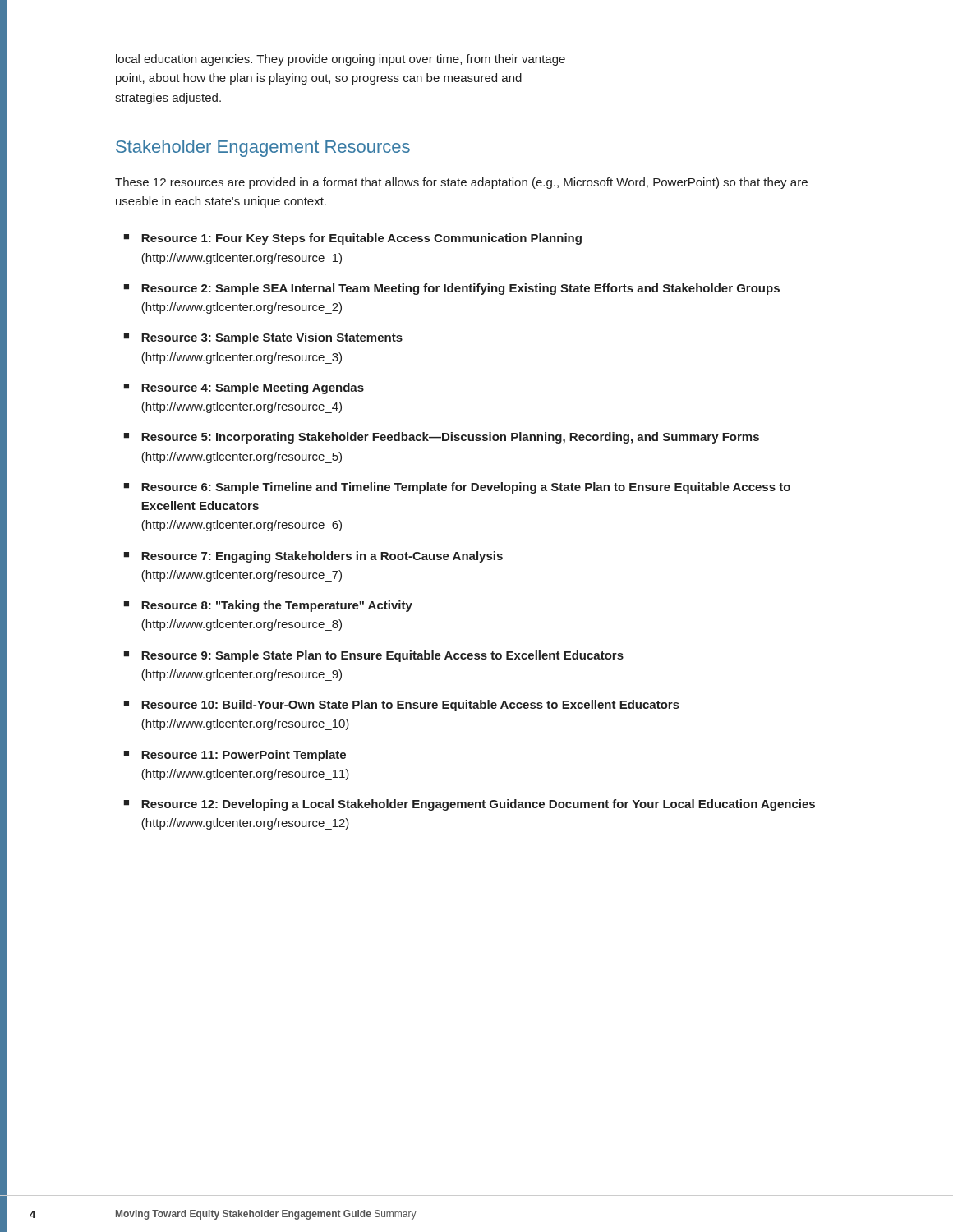Point to "■ Resource 4: Sample Meeting Agendas (http://www.gtlcenter.org/resource_4)"
The image size is (953, 1232).
[244, 397]
